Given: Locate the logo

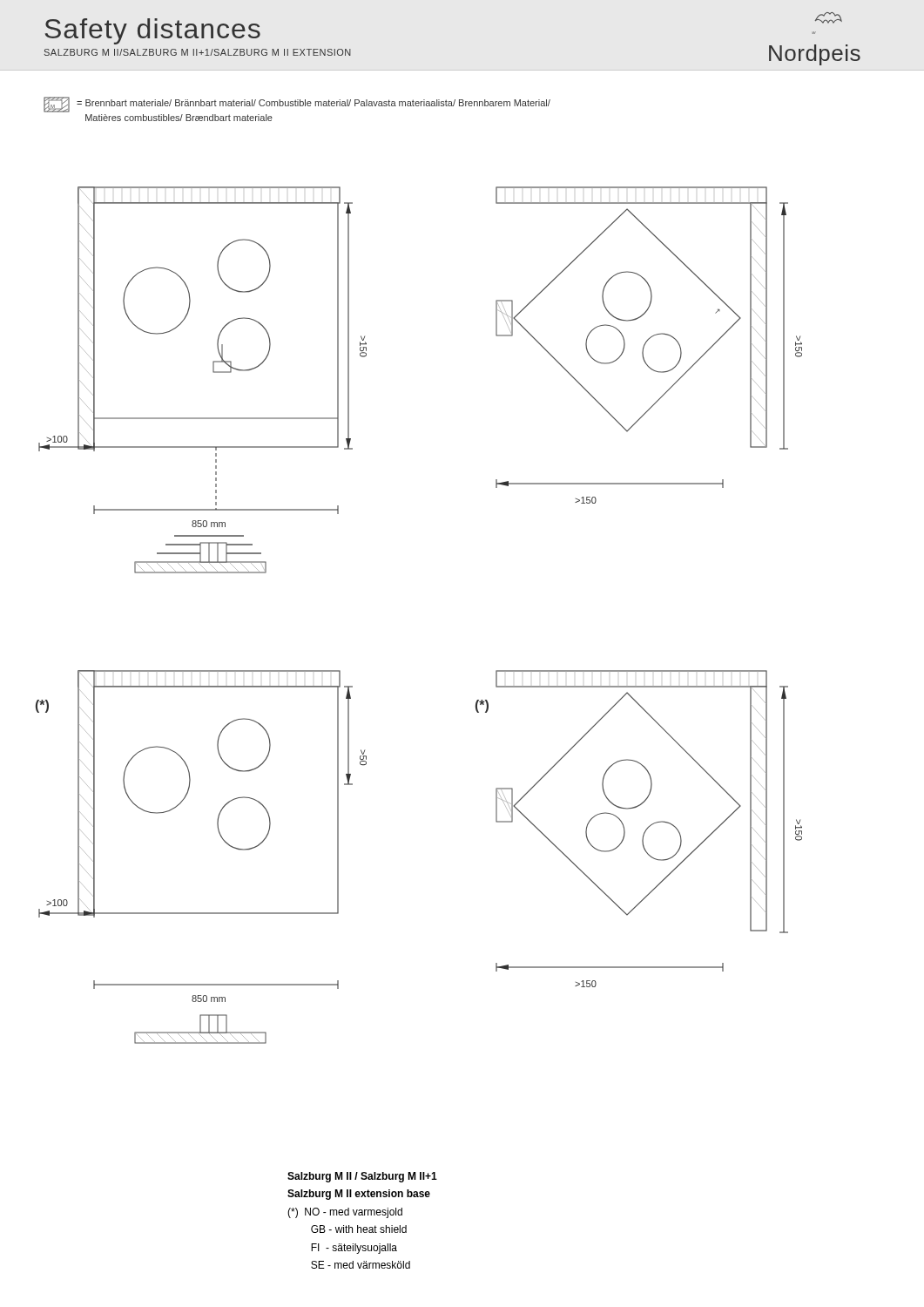Looking at the screenshot, I should click(x=824, y=41).
